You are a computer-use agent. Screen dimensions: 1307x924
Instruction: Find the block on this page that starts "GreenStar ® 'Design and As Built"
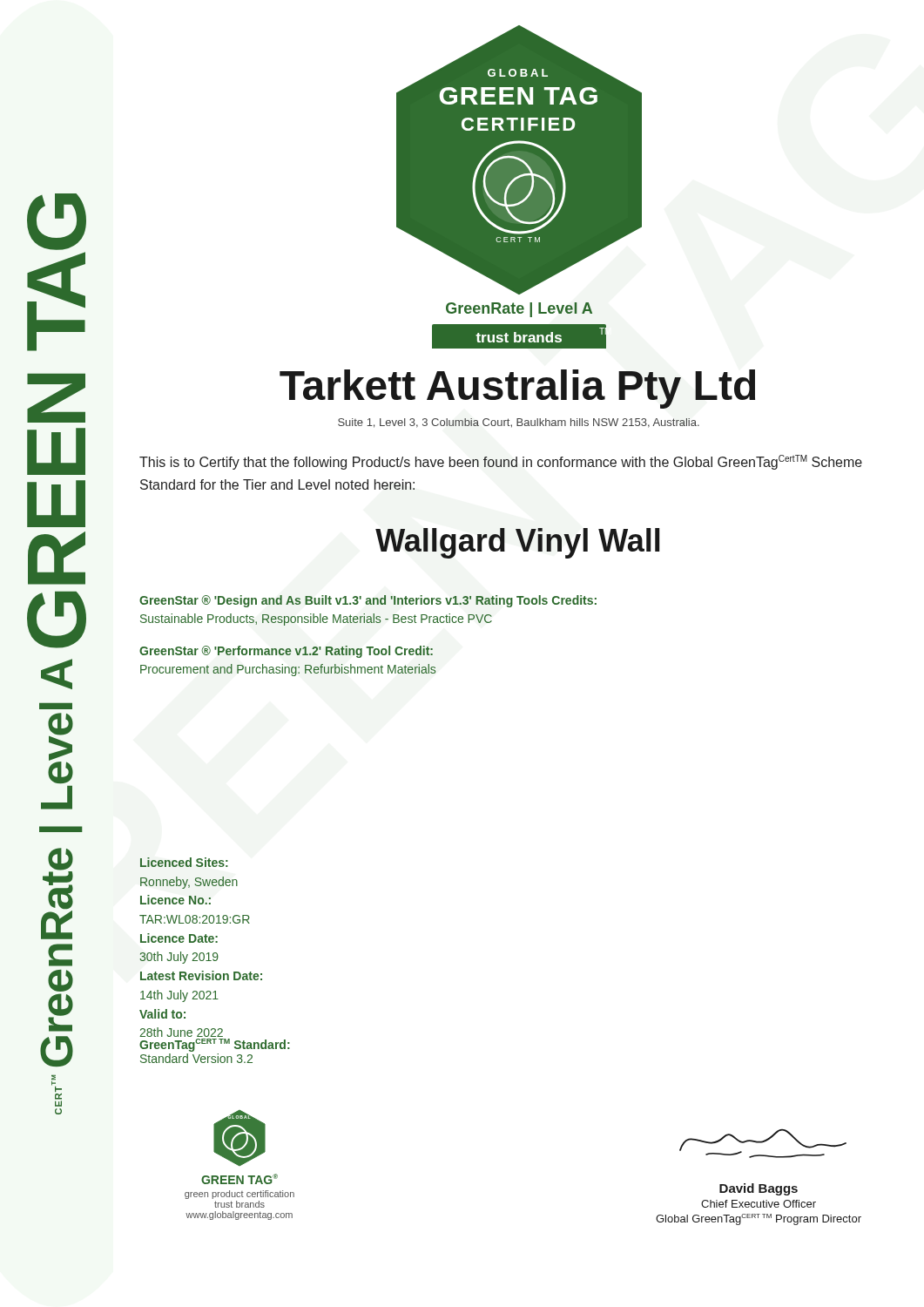(518, 609)
